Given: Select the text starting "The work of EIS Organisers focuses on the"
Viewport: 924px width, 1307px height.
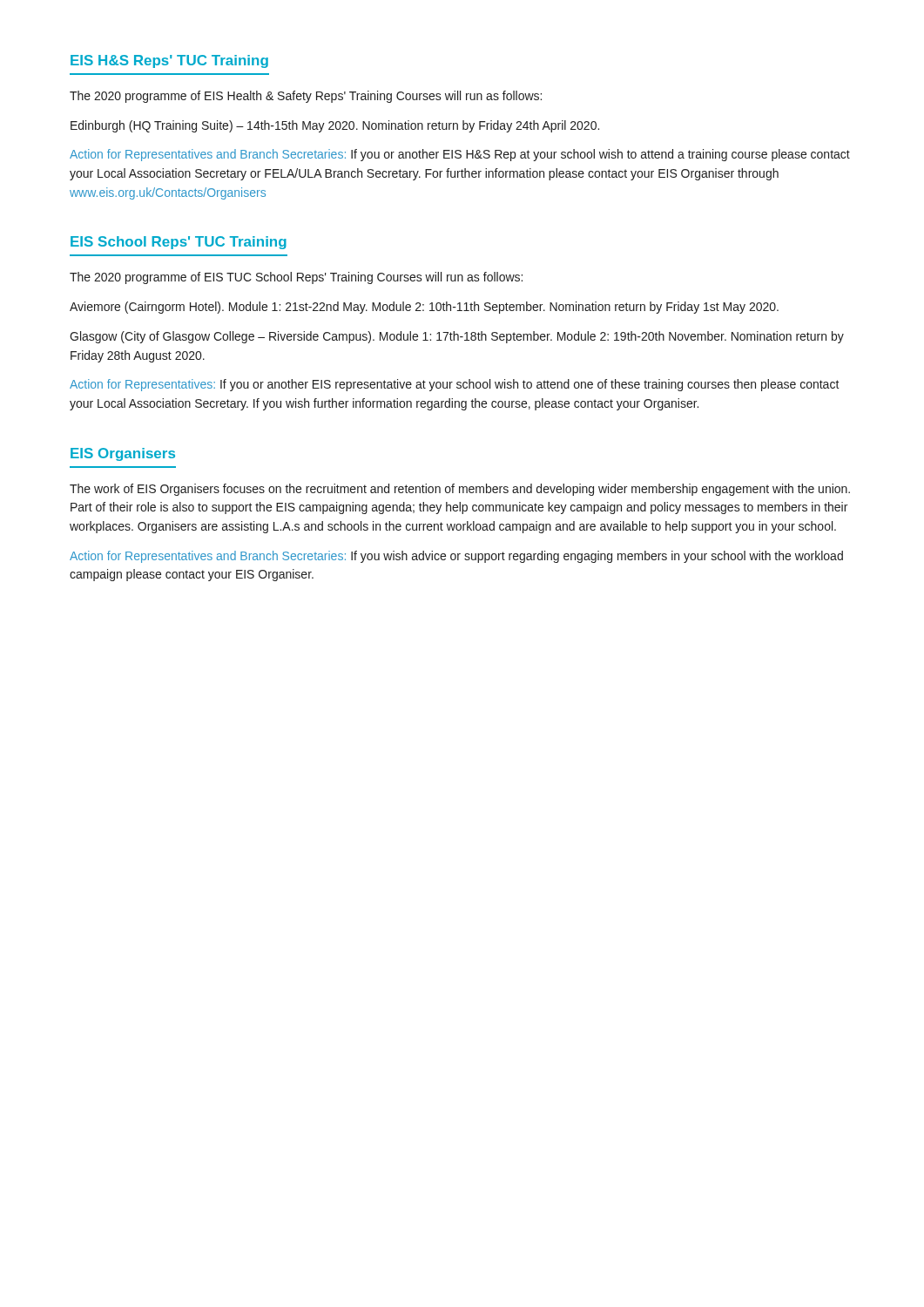Looking at the screenshot, I should coord(460,507).
